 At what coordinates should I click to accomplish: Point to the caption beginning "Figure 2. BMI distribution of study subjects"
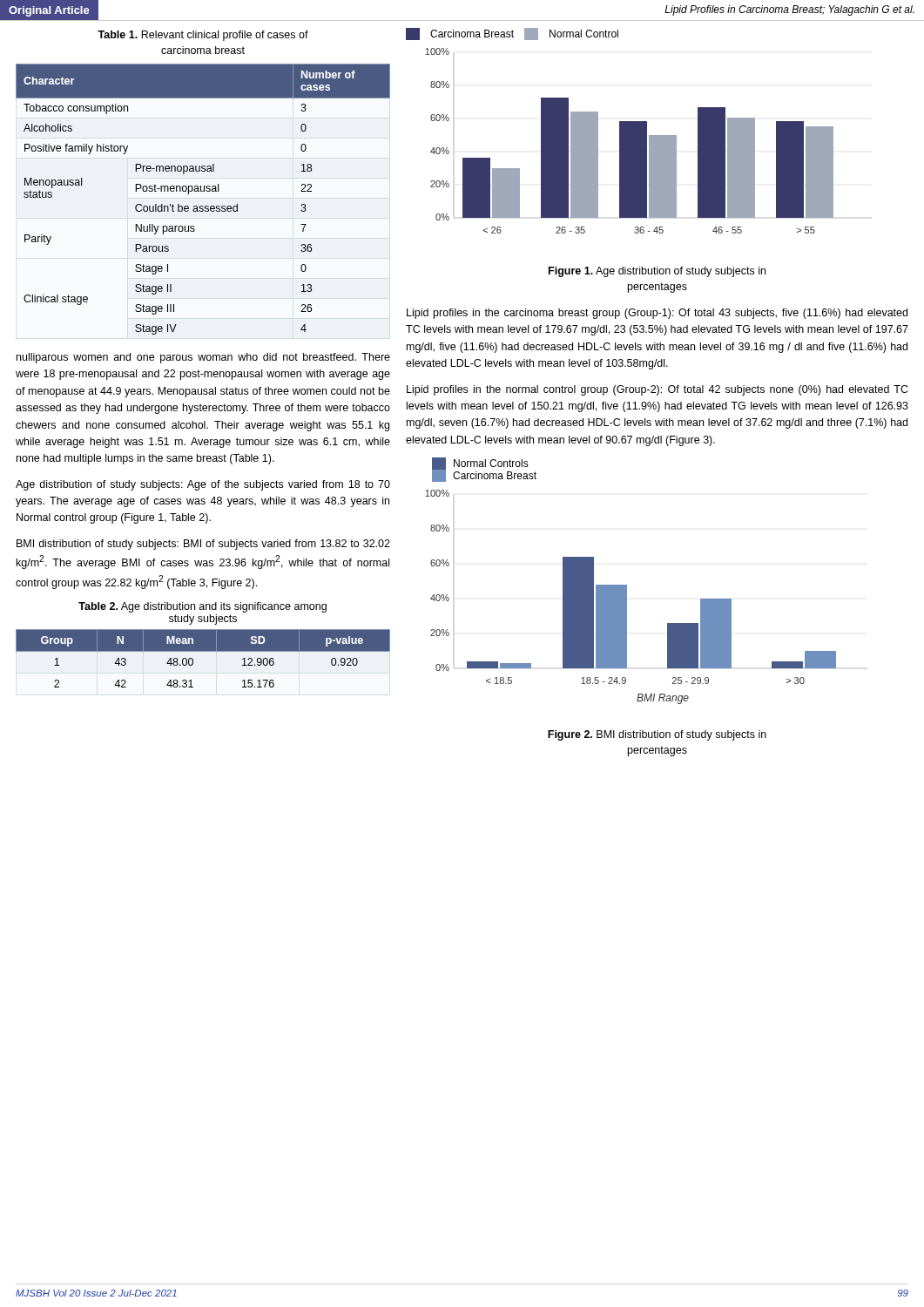(657, 742)
